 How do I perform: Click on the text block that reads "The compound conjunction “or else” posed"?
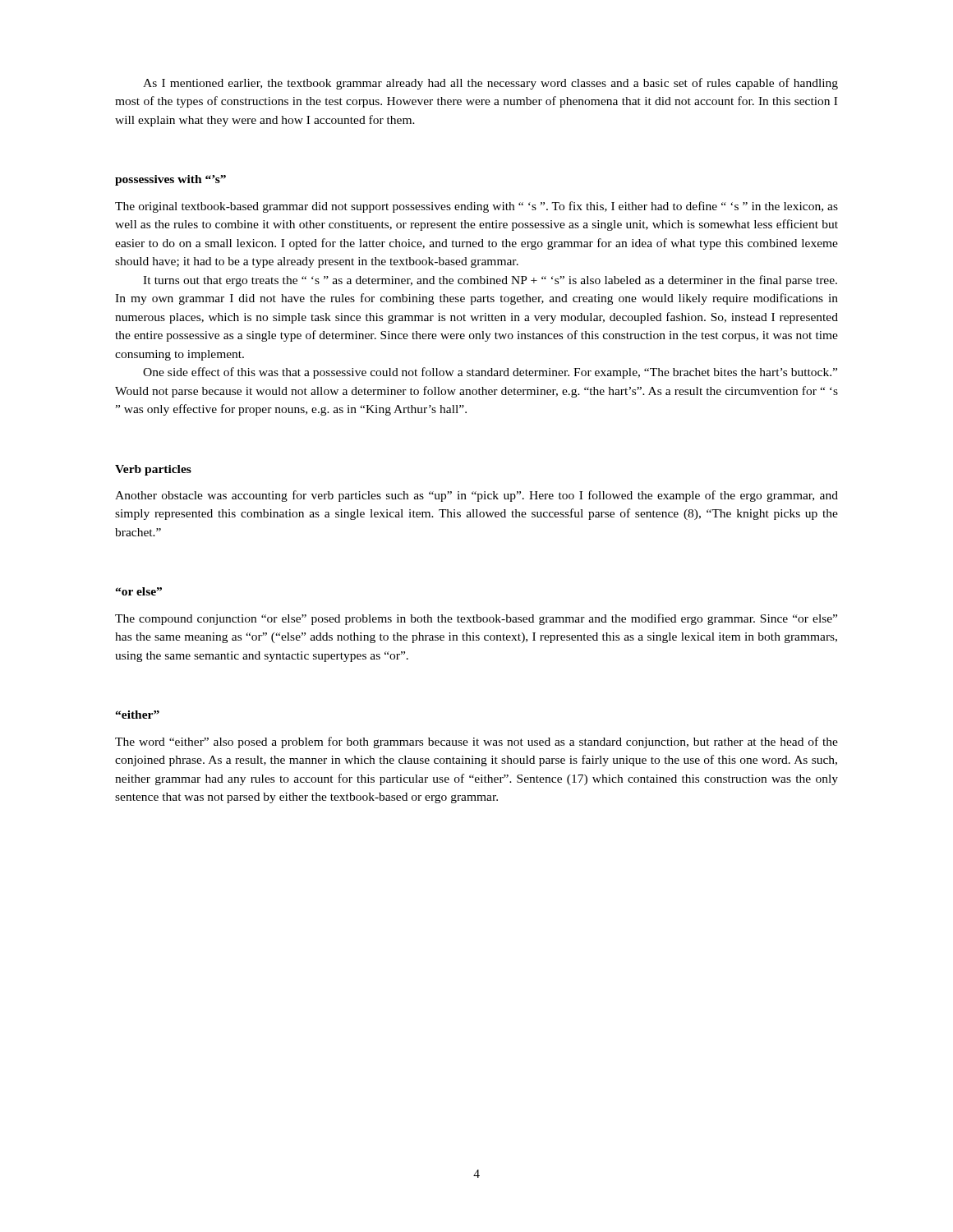coord(476,637)
